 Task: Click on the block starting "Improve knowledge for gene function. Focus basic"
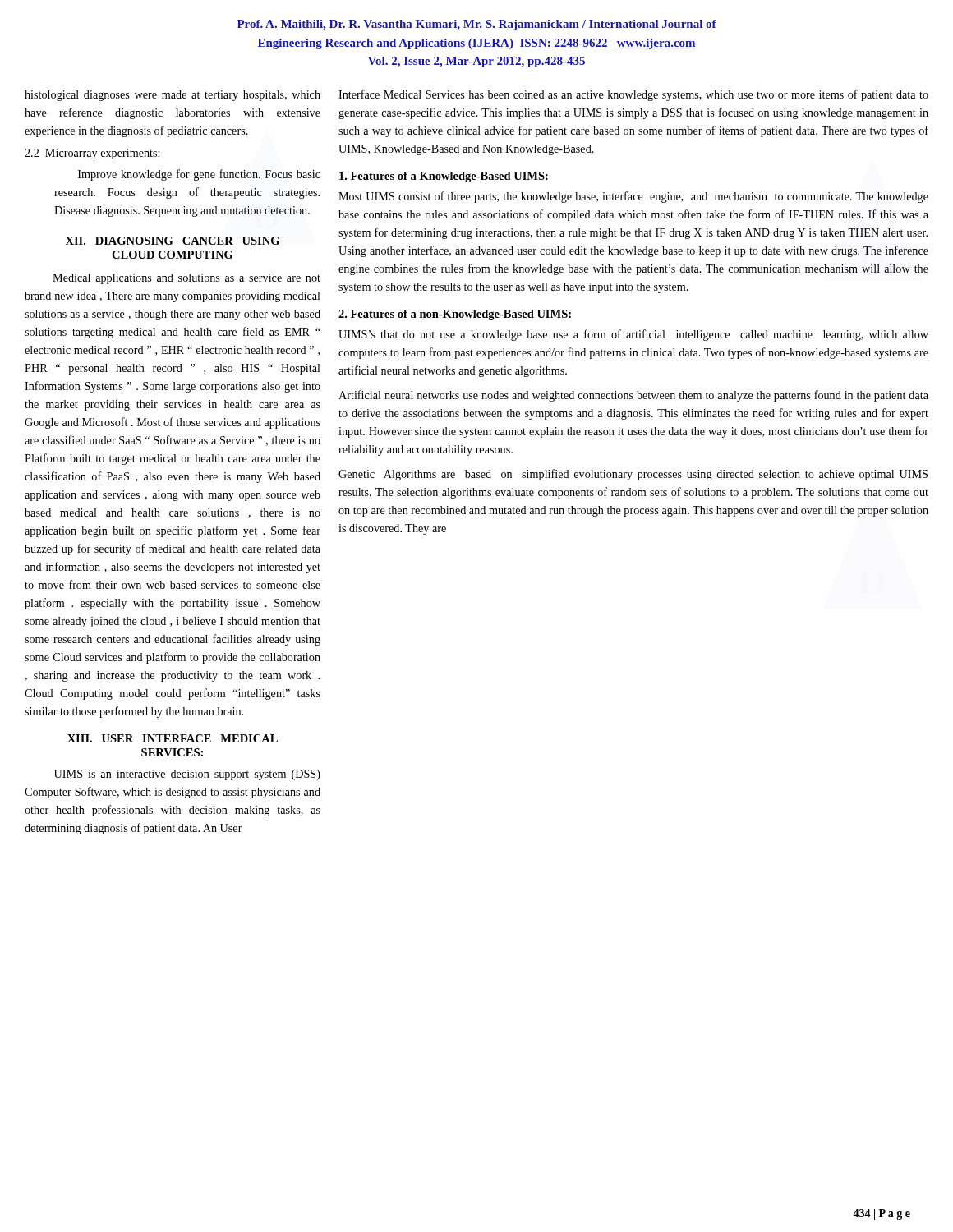click(x=187, y=192)
